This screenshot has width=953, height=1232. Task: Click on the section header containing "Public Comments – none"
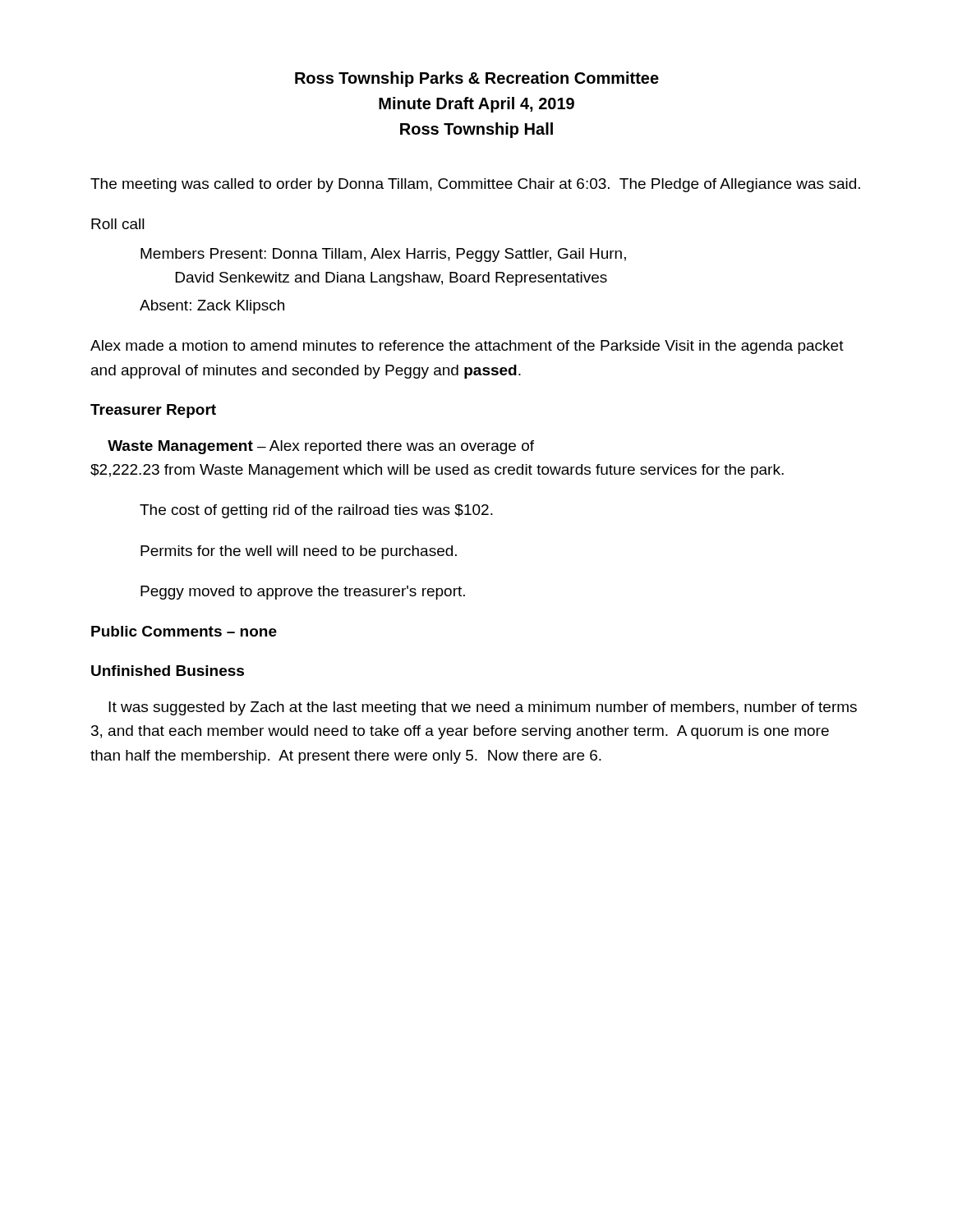184,631
